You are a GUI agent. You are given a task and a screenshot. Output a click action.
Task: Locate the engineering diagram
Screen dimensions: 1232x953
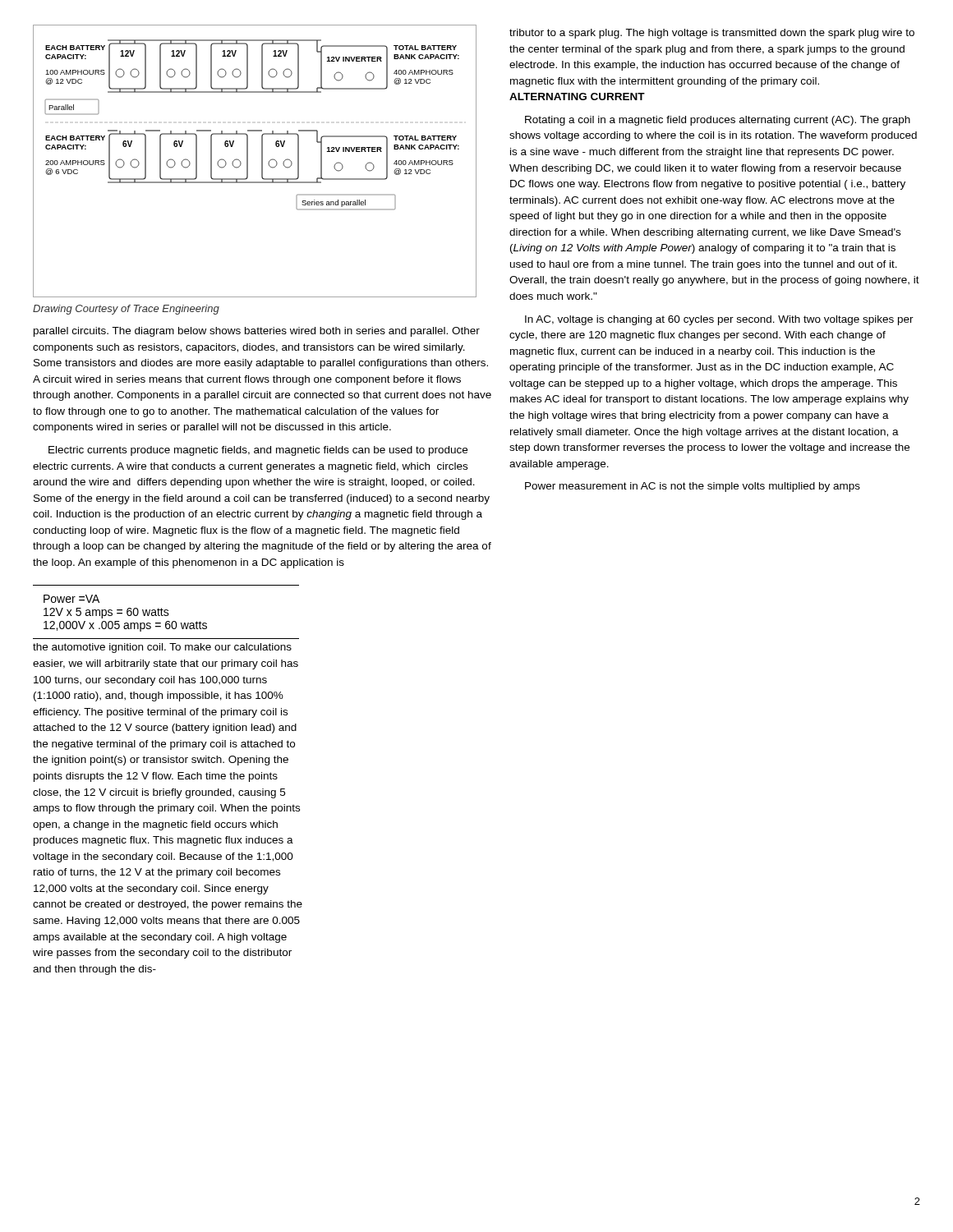pos(255,161)
